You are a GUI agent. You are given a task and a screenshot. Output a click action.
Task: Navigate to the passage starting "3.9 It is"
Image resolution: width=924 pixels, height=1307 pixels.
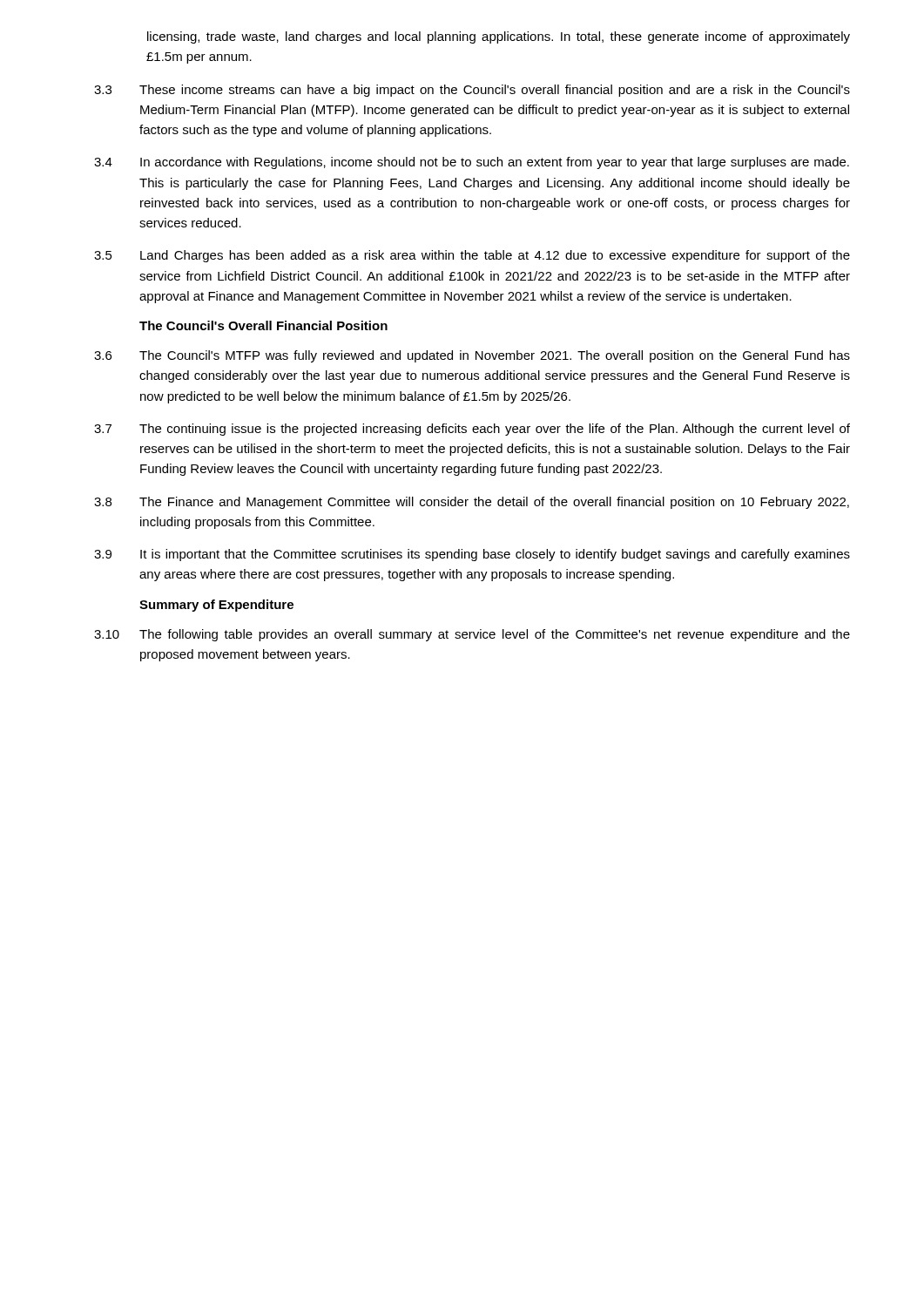[472, 564]
